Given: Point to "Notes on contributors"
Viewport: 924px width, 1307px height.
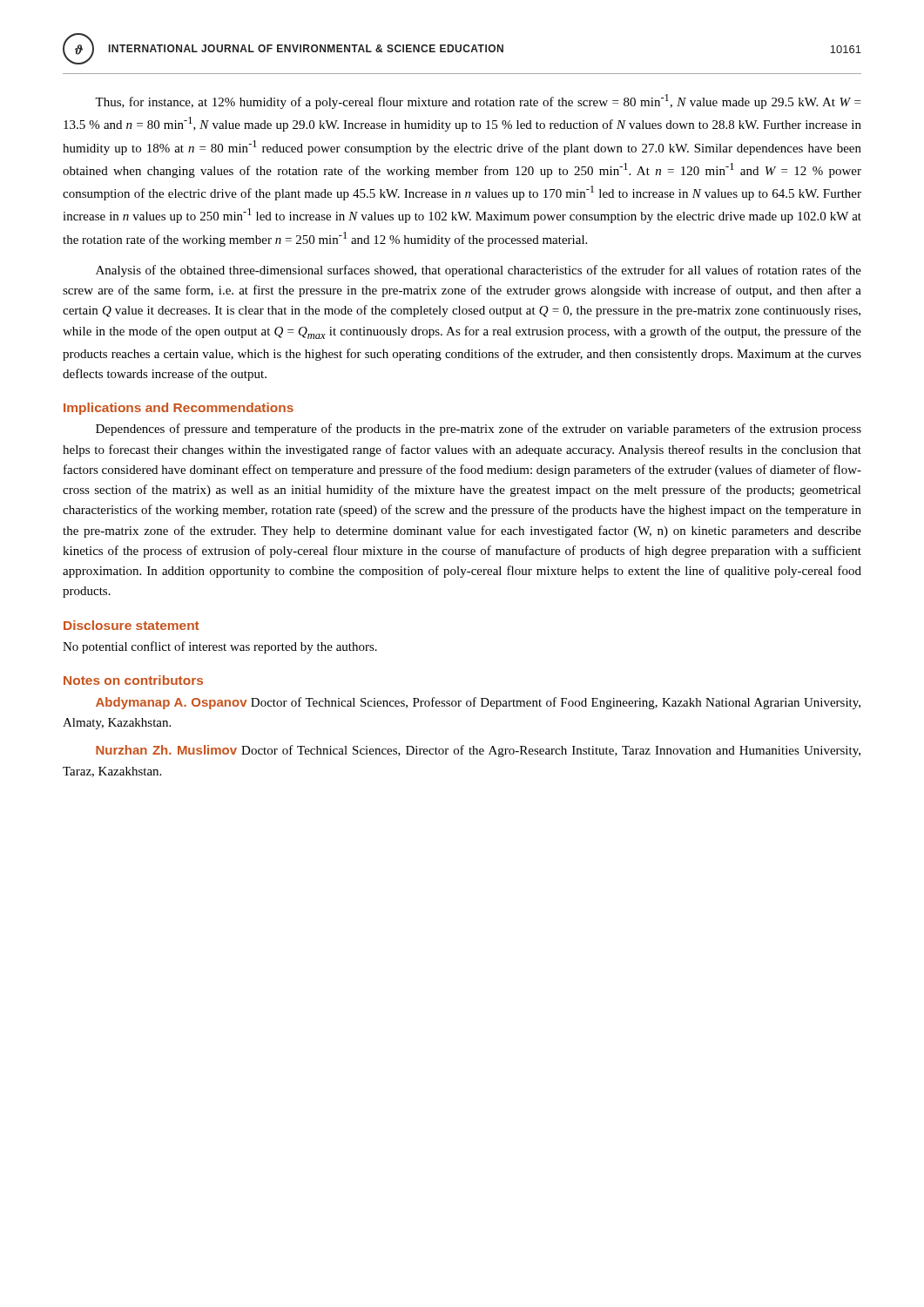Looking at the screenshot, I should pyautogui.click(x=133, y=680).
